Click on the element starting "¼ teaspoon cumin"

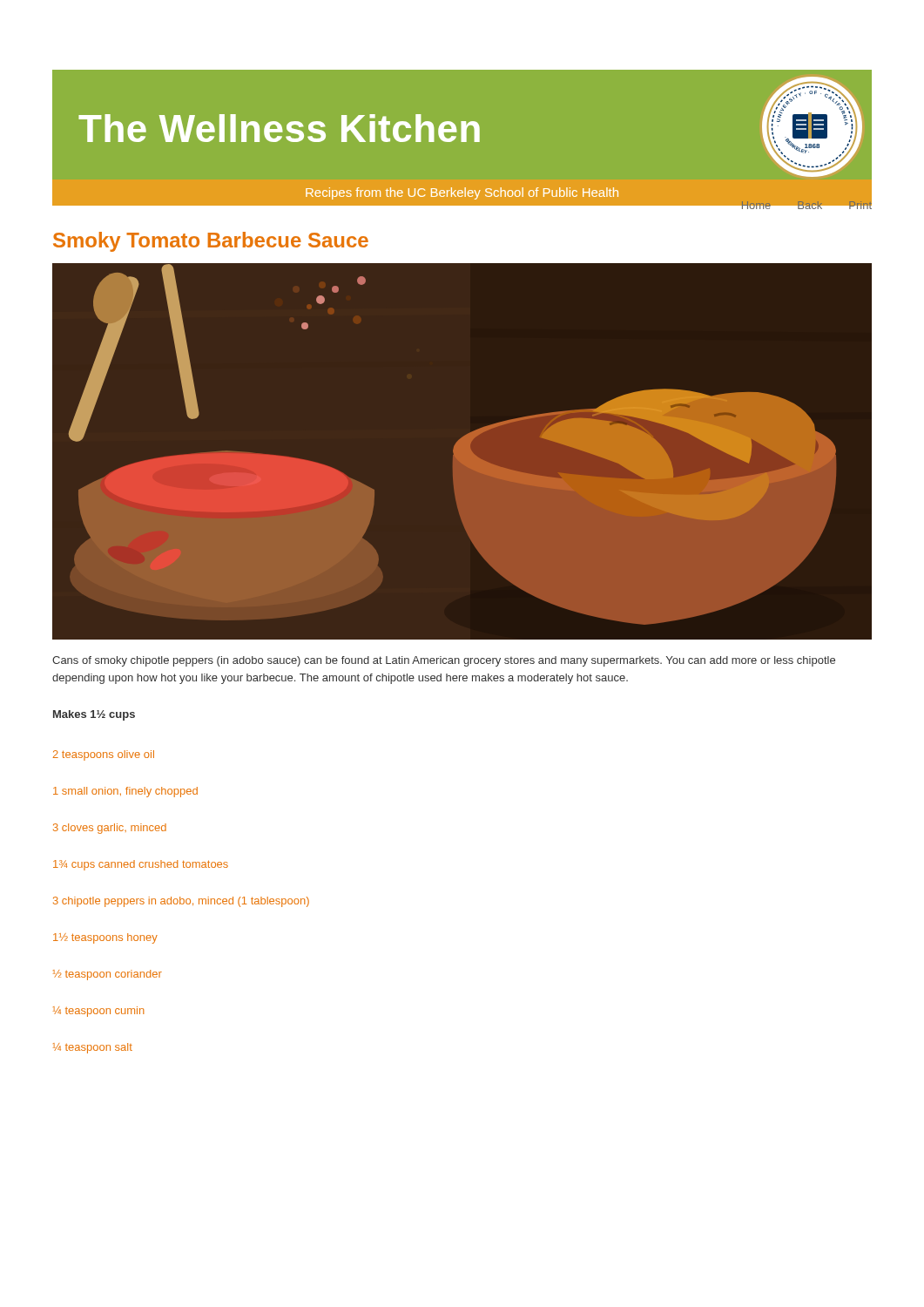[99, 1010]
